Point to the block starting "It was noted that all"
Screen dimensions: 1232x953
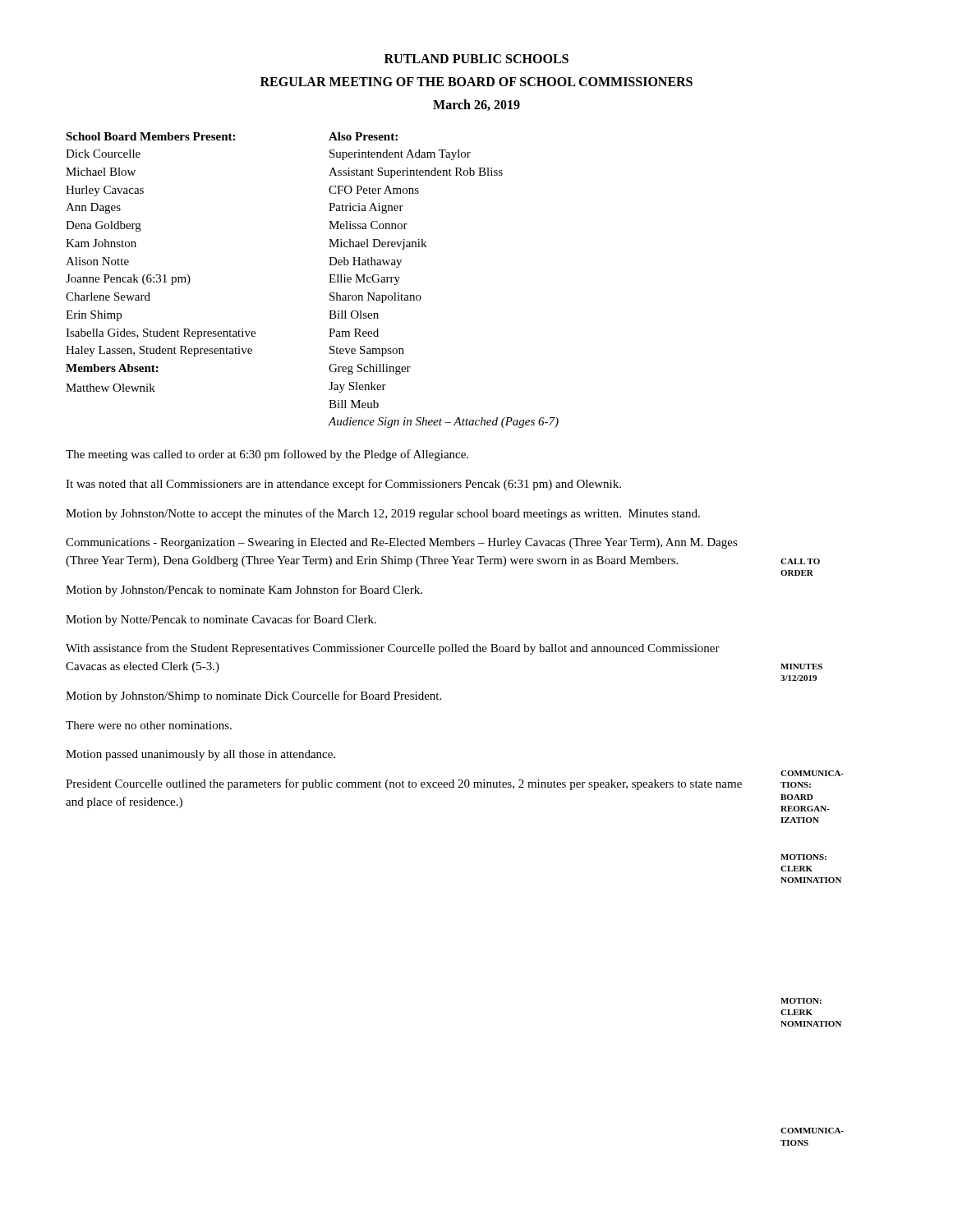[x=344, y=484]
